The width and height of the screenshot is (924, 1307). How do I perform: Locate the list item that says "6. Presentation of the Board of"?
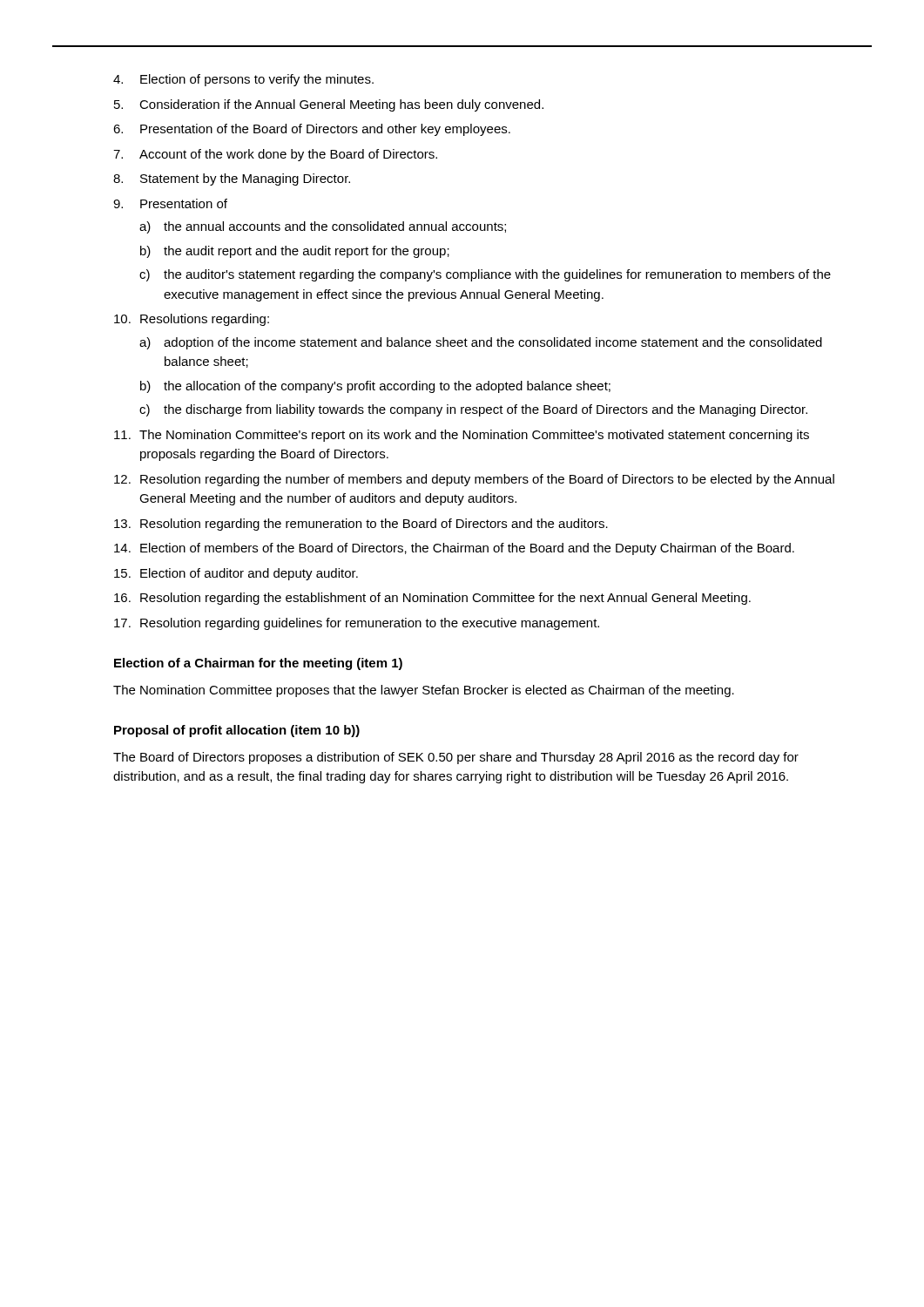point(475,129)
